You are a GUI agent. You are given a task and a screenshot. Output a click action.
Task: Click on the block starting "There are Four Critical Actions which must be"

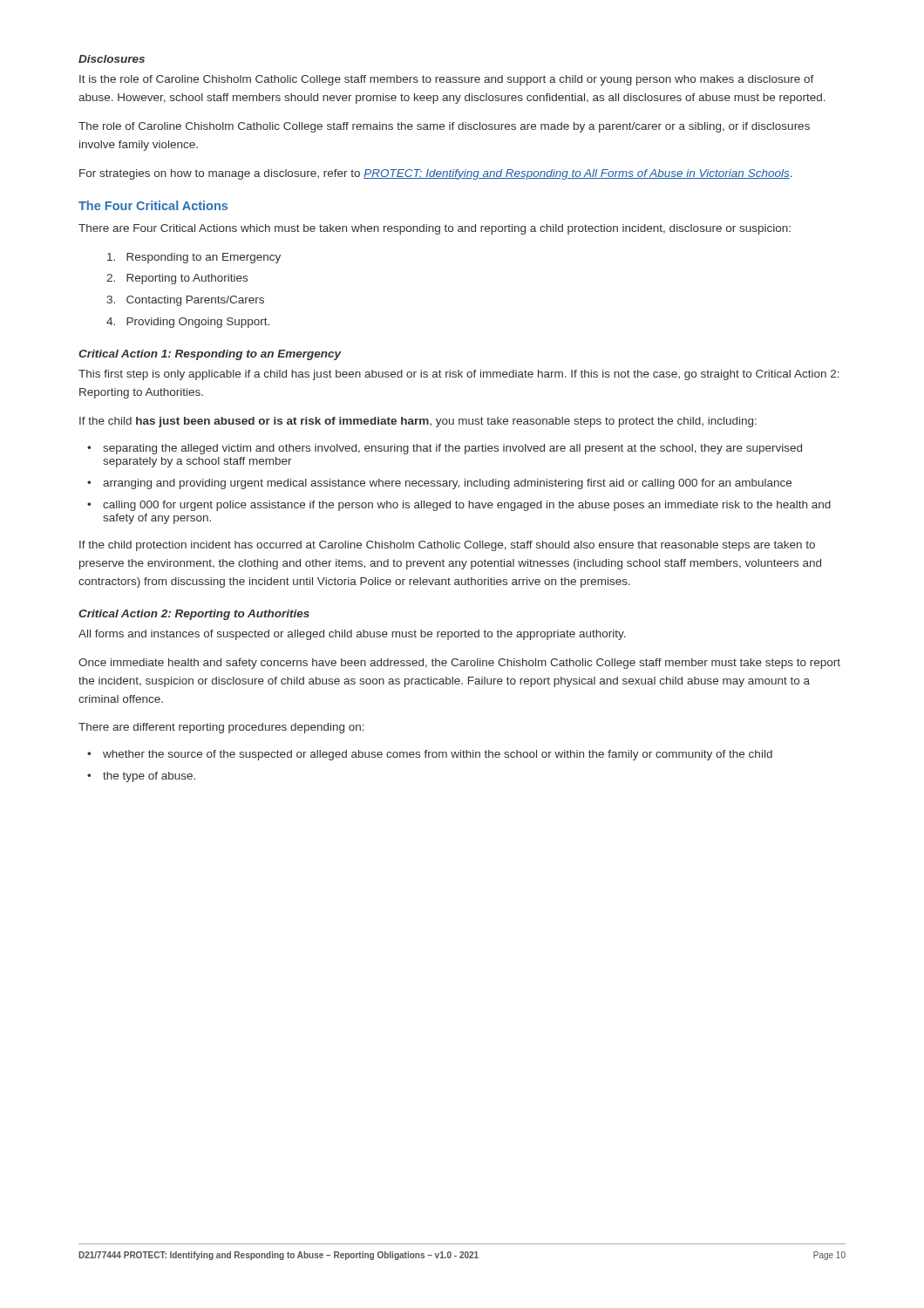click(x=462, y=229)
